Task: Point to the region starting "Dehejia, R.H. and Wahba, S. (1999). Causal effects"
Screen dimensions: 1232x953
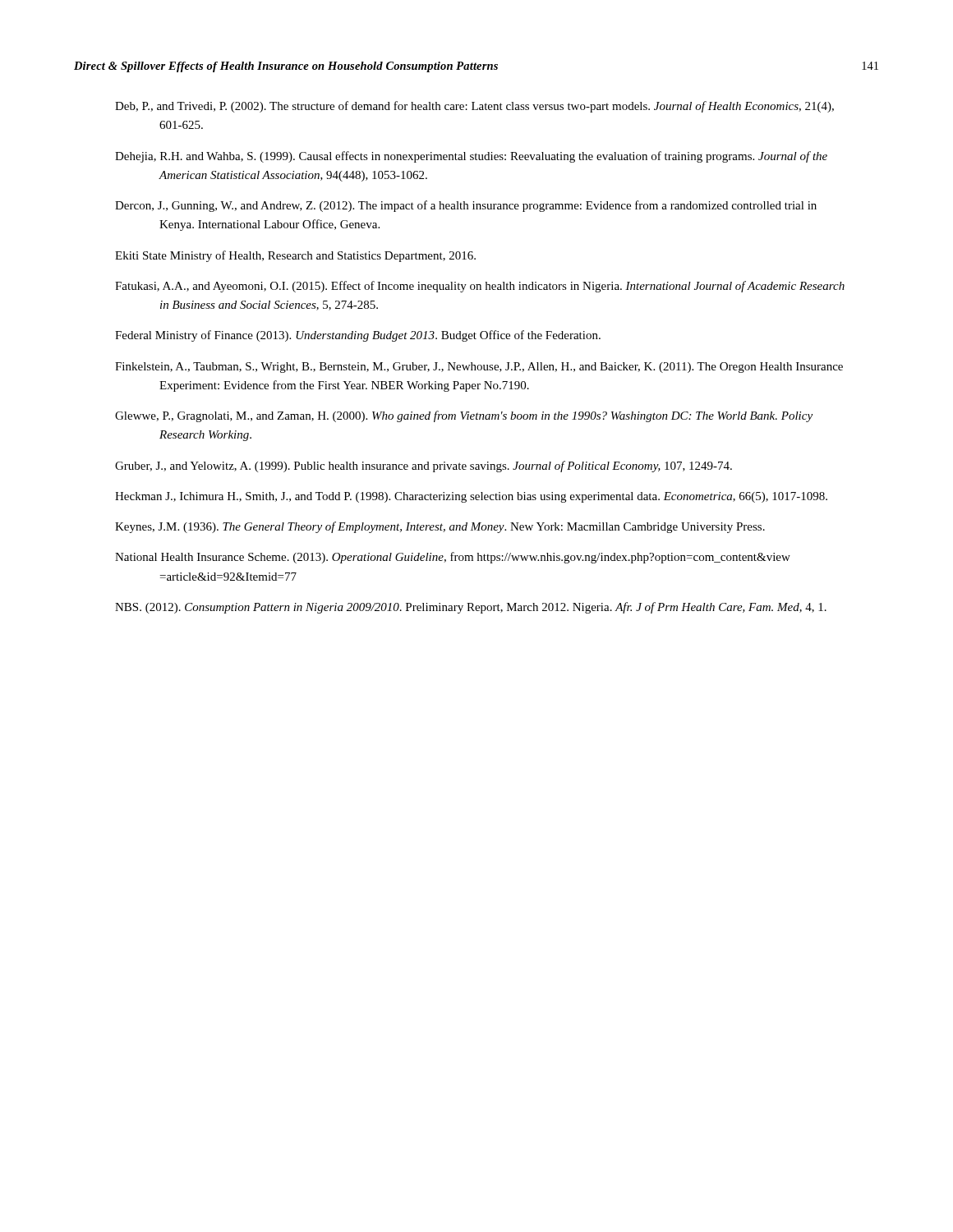Action: (x=471, y=165)
